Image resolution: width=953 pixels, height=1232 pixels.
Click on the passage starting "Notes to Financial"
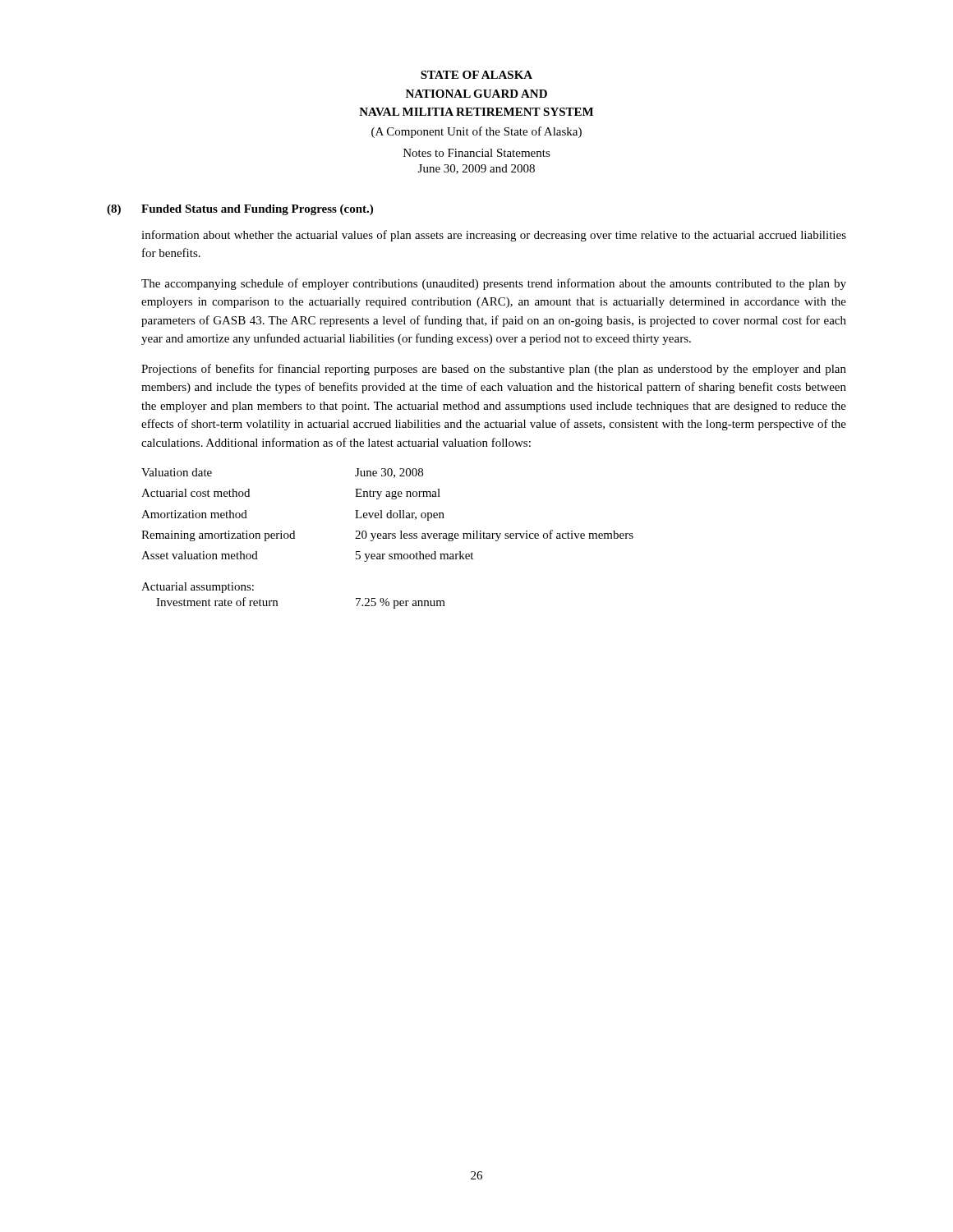click(x=476, y=152)
